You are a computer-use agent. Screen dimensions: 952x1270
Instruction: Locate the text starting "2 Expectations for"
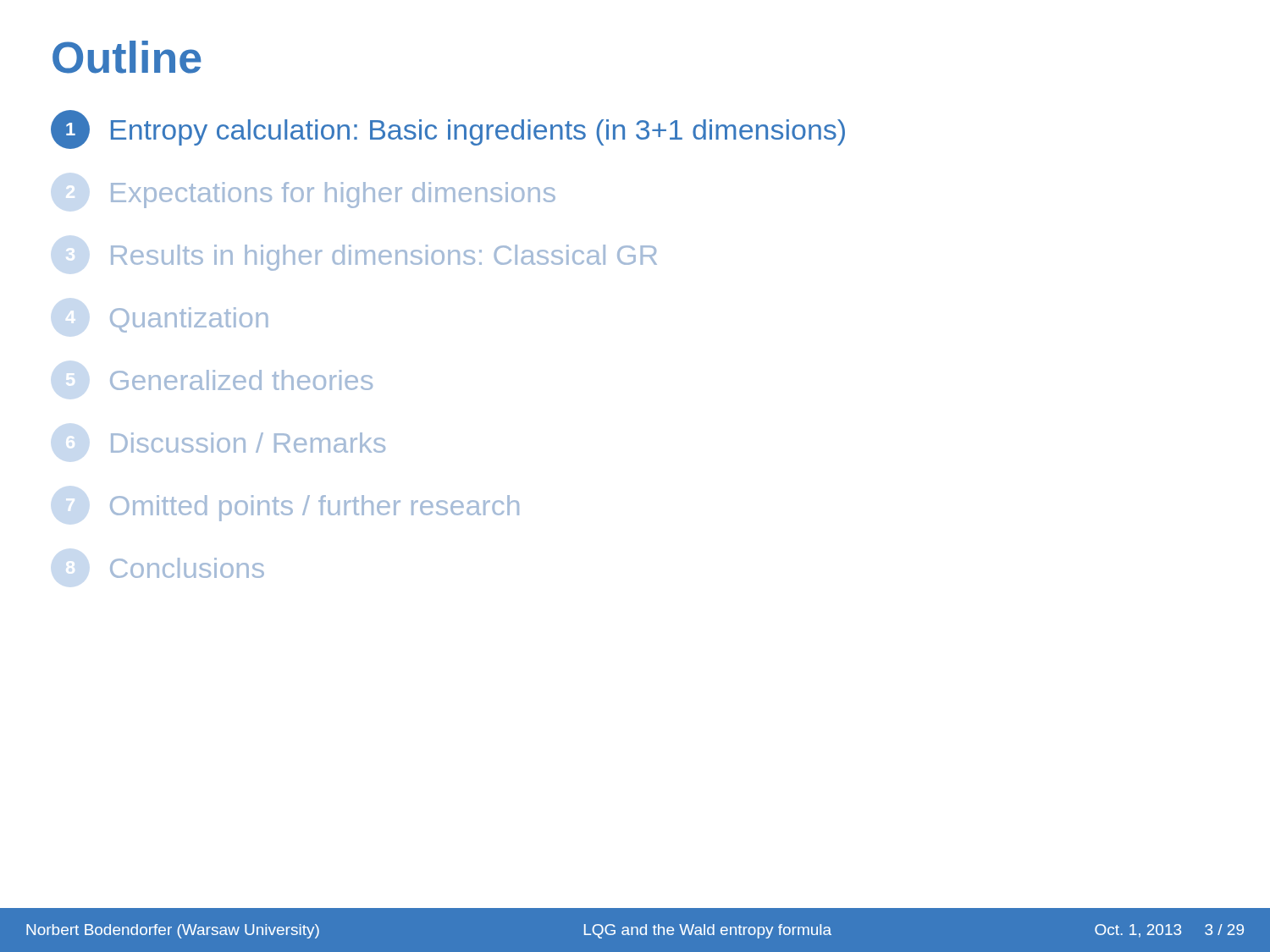coord(304,192)
